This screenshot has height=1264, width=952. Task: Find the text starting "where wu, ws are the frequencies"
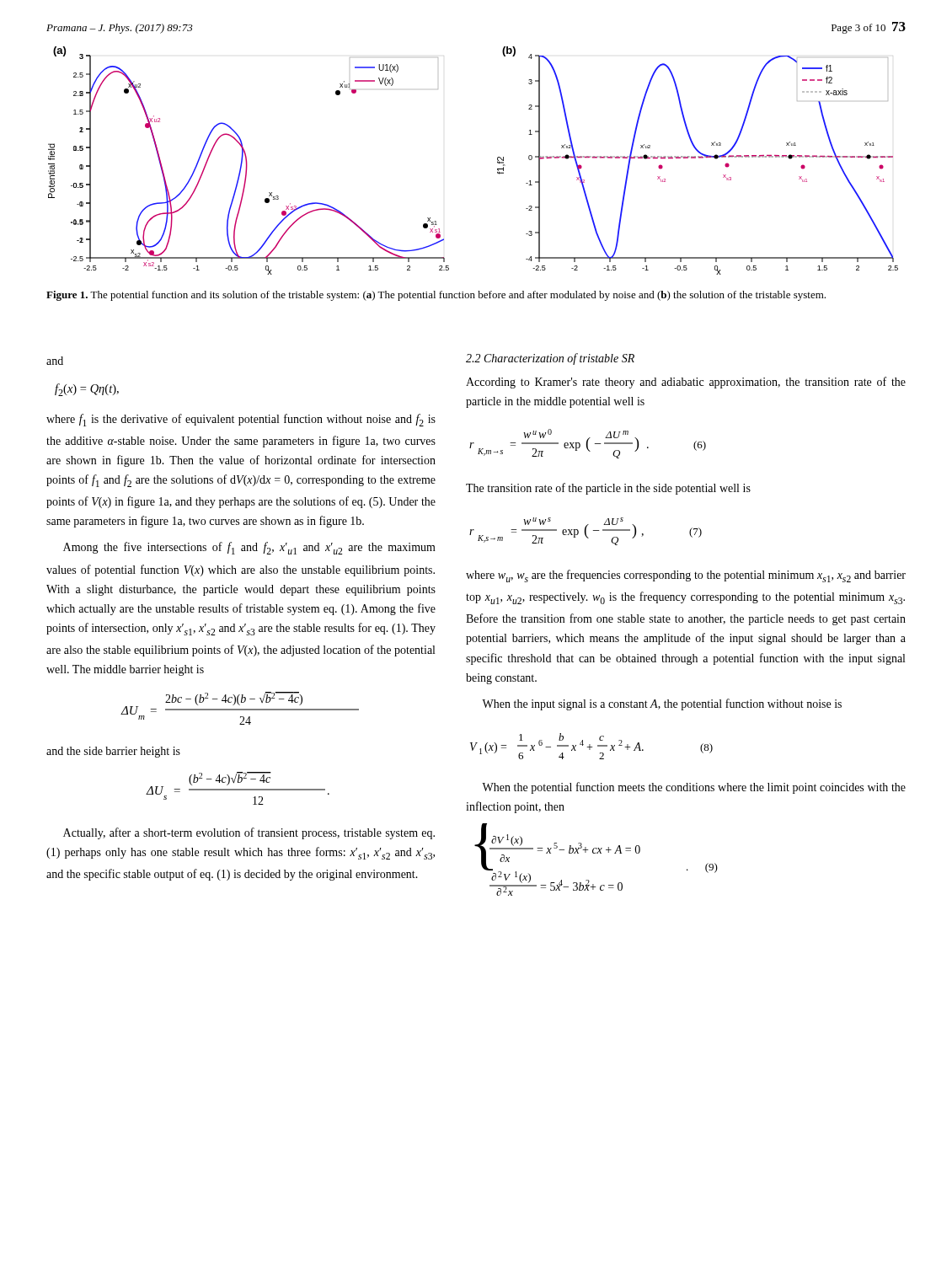coord(686,627)
